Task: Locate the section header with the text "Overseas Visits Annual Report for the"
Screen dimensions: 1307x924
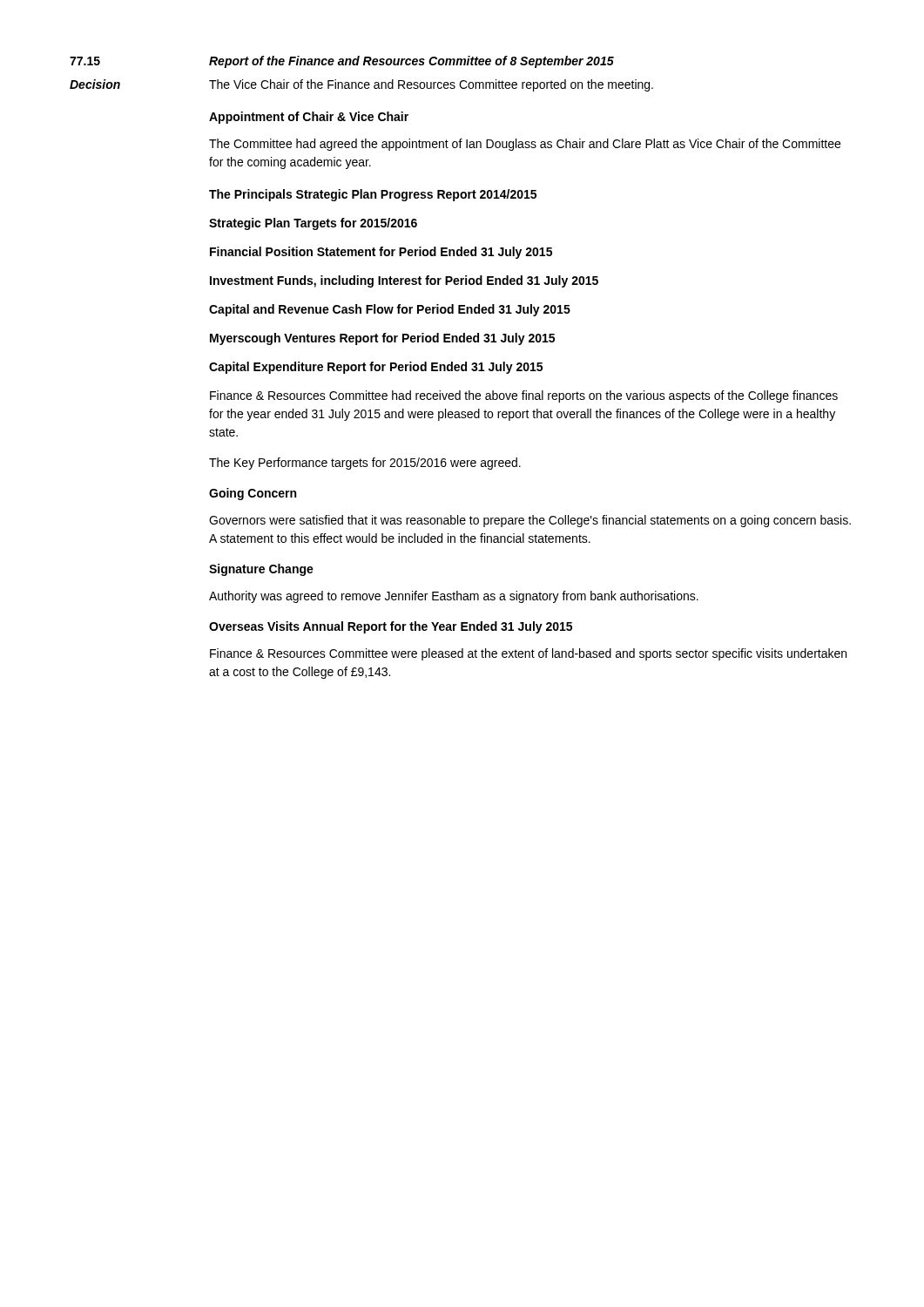Action: (391, 627)
